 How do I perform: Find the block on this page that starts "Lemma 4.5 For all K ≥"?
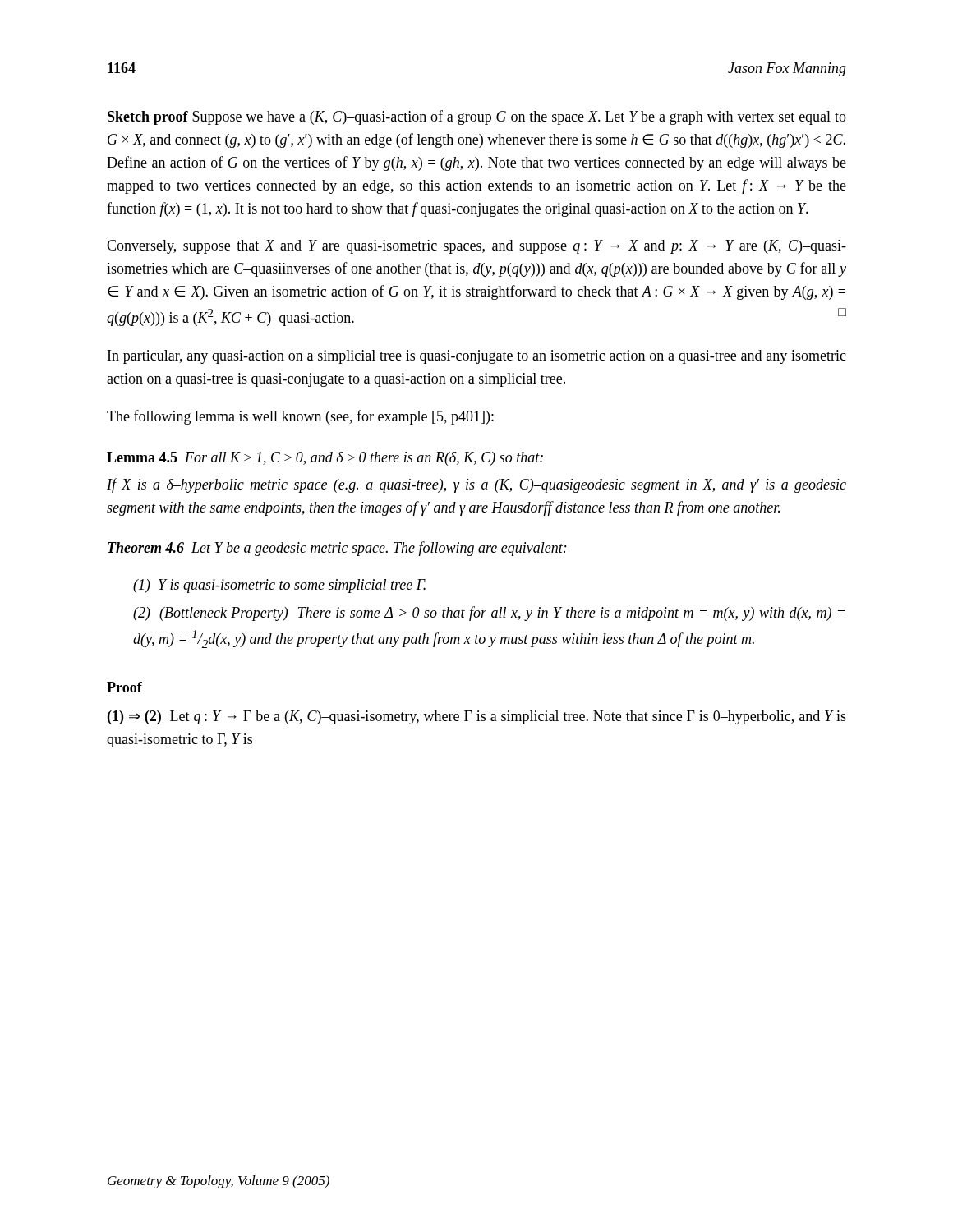[476, 484]
